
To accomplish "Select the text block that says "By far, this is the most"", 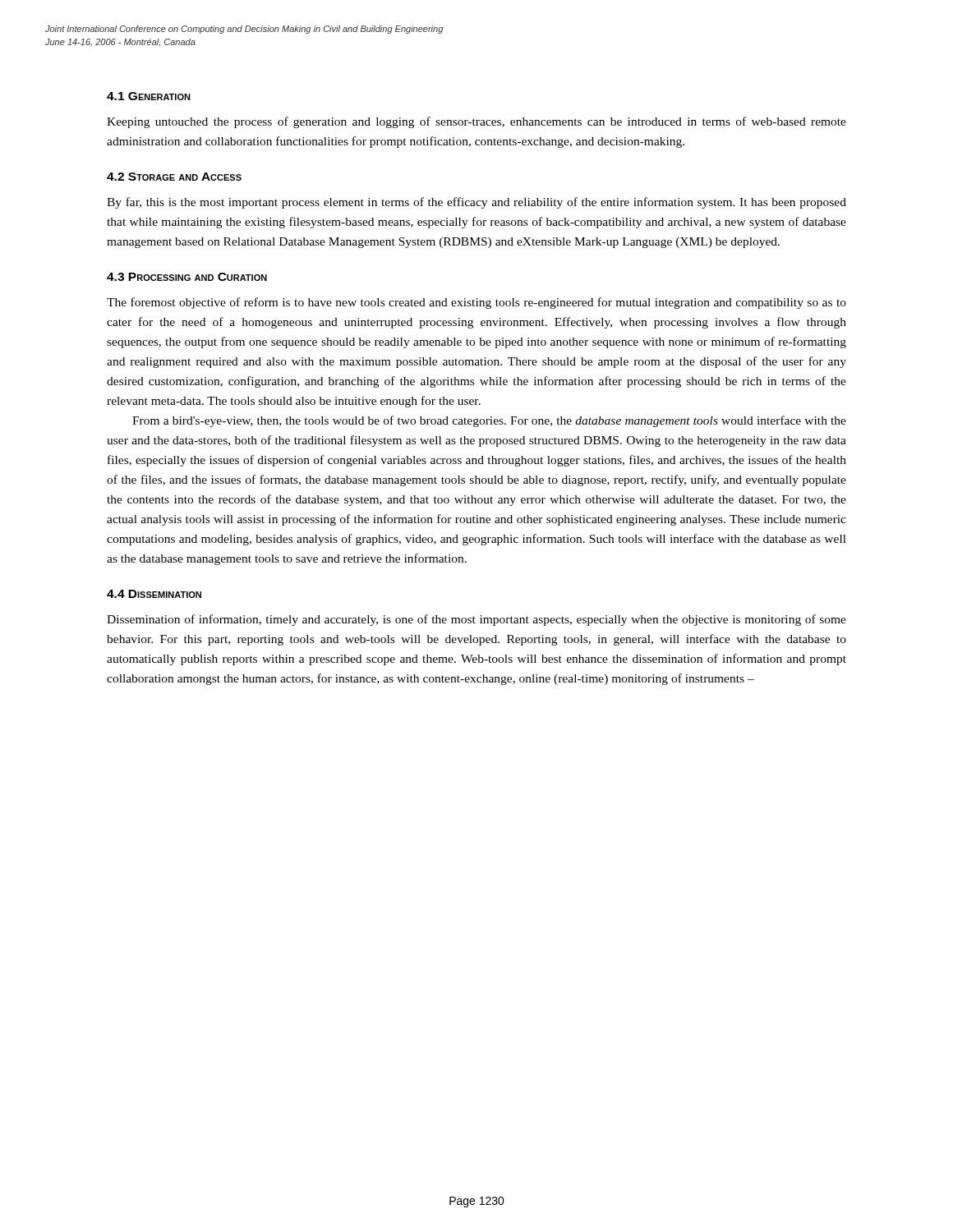I will [476, 221].
